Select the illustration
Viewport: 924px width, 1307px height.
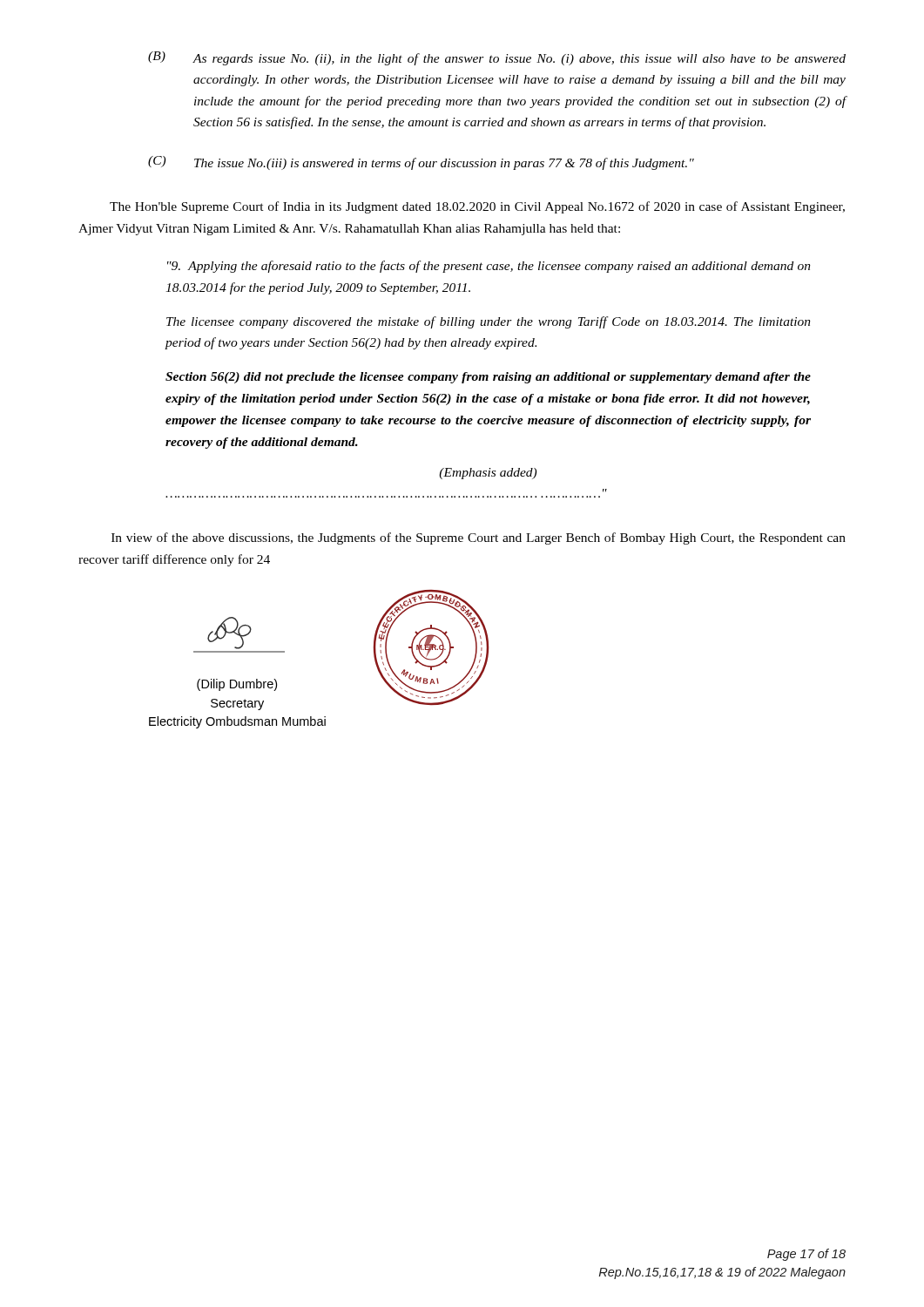click(462, 659)
